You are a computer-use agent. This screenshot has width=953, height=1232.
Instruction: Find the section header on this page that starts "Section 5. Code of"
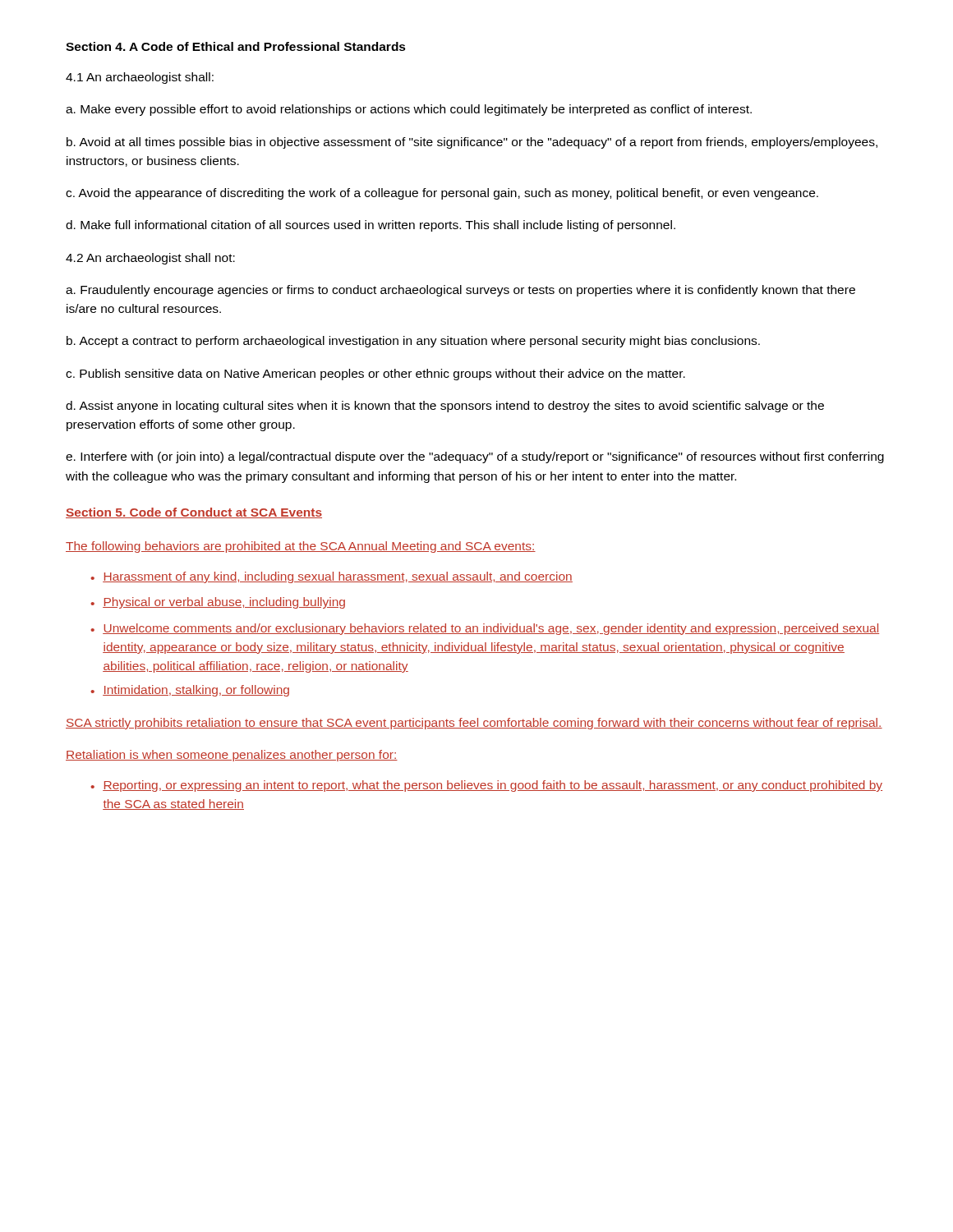click(194, 512)
